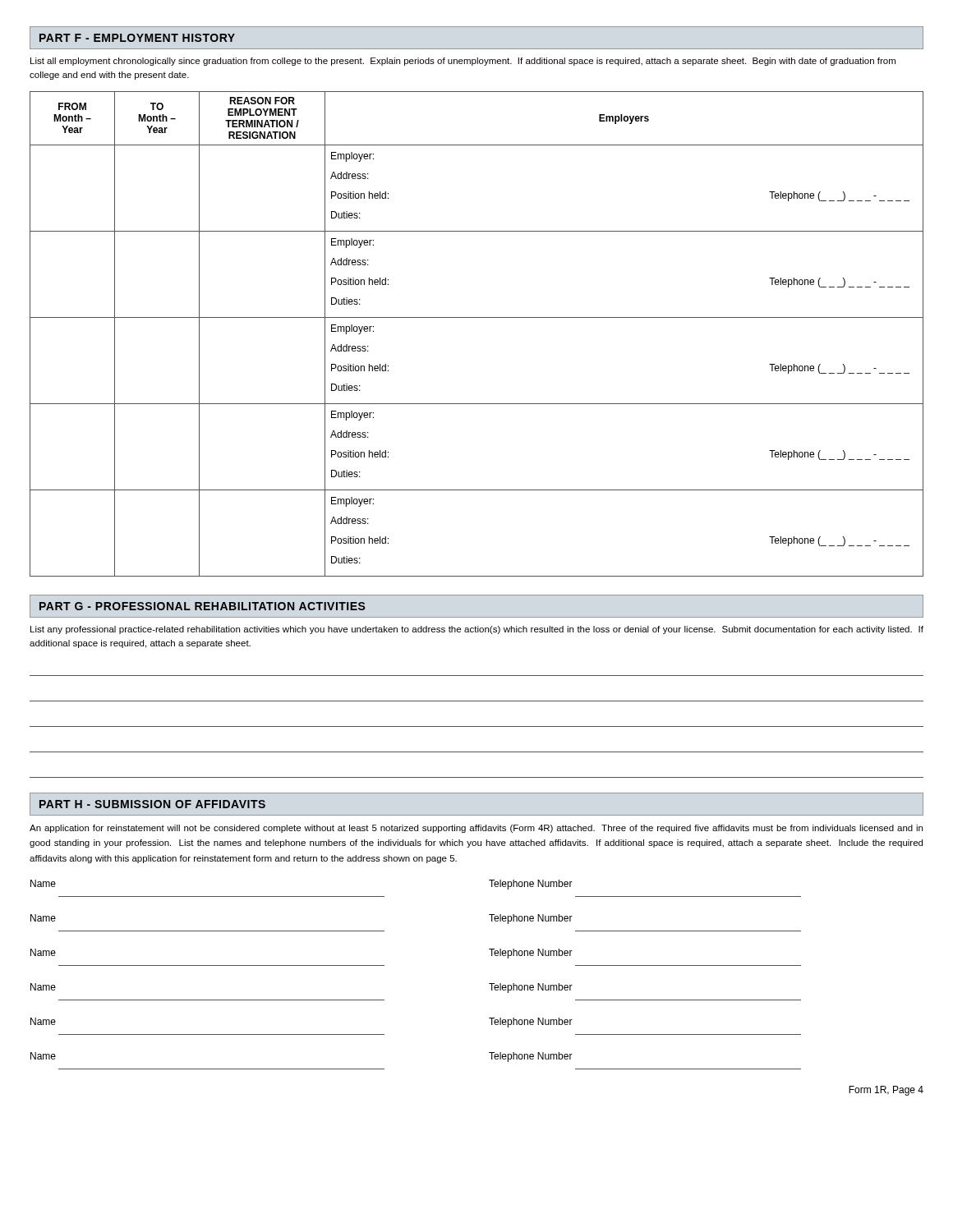Locate the block starting "An application for"
Viewport: 953px width, 1232px height.
coord(476,843)
